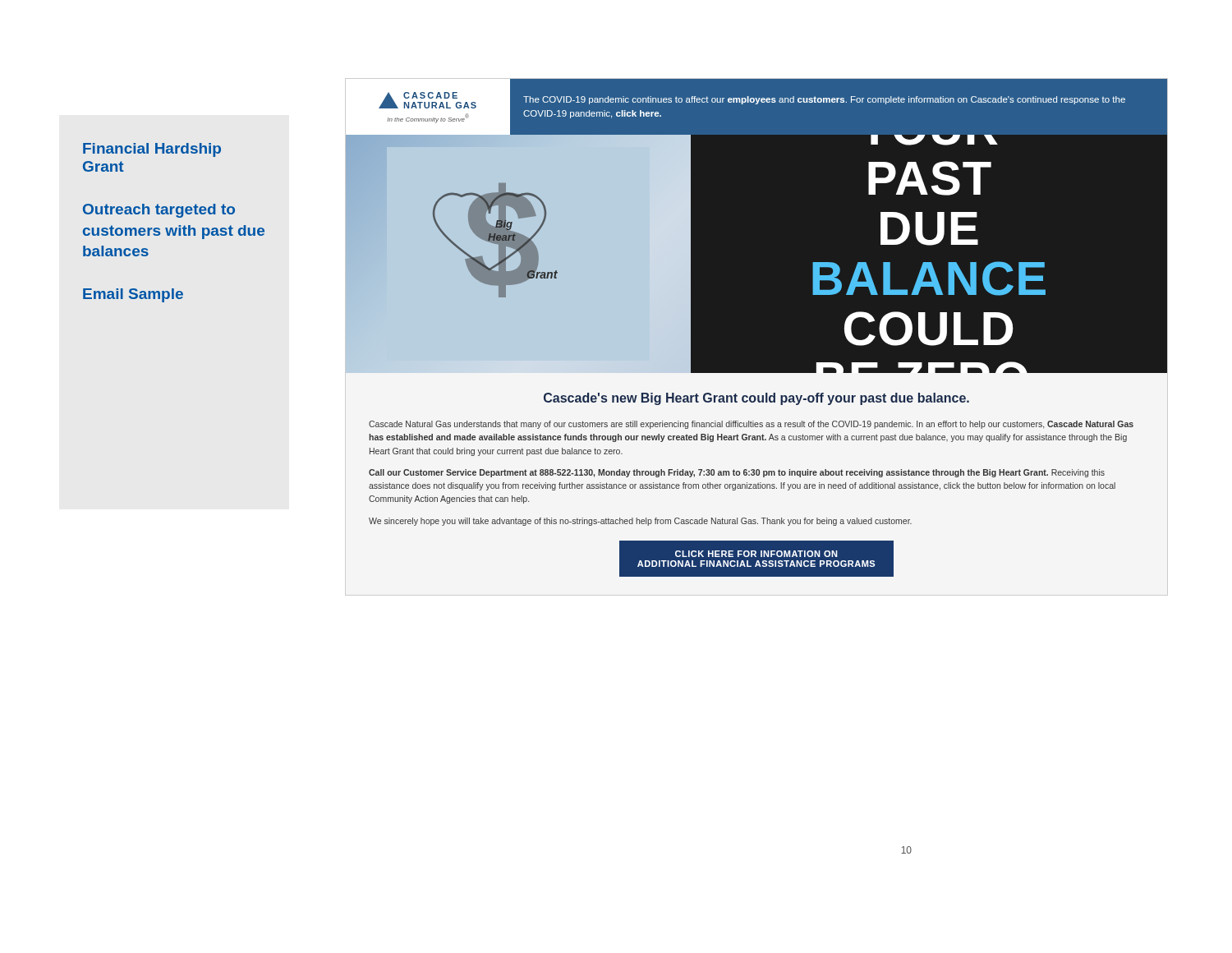The width and height of the screenshot is (1232, 953).
Task: Click on the text that reads "Email Sample"
Action: pyautogui.click(x=133, y=294)
